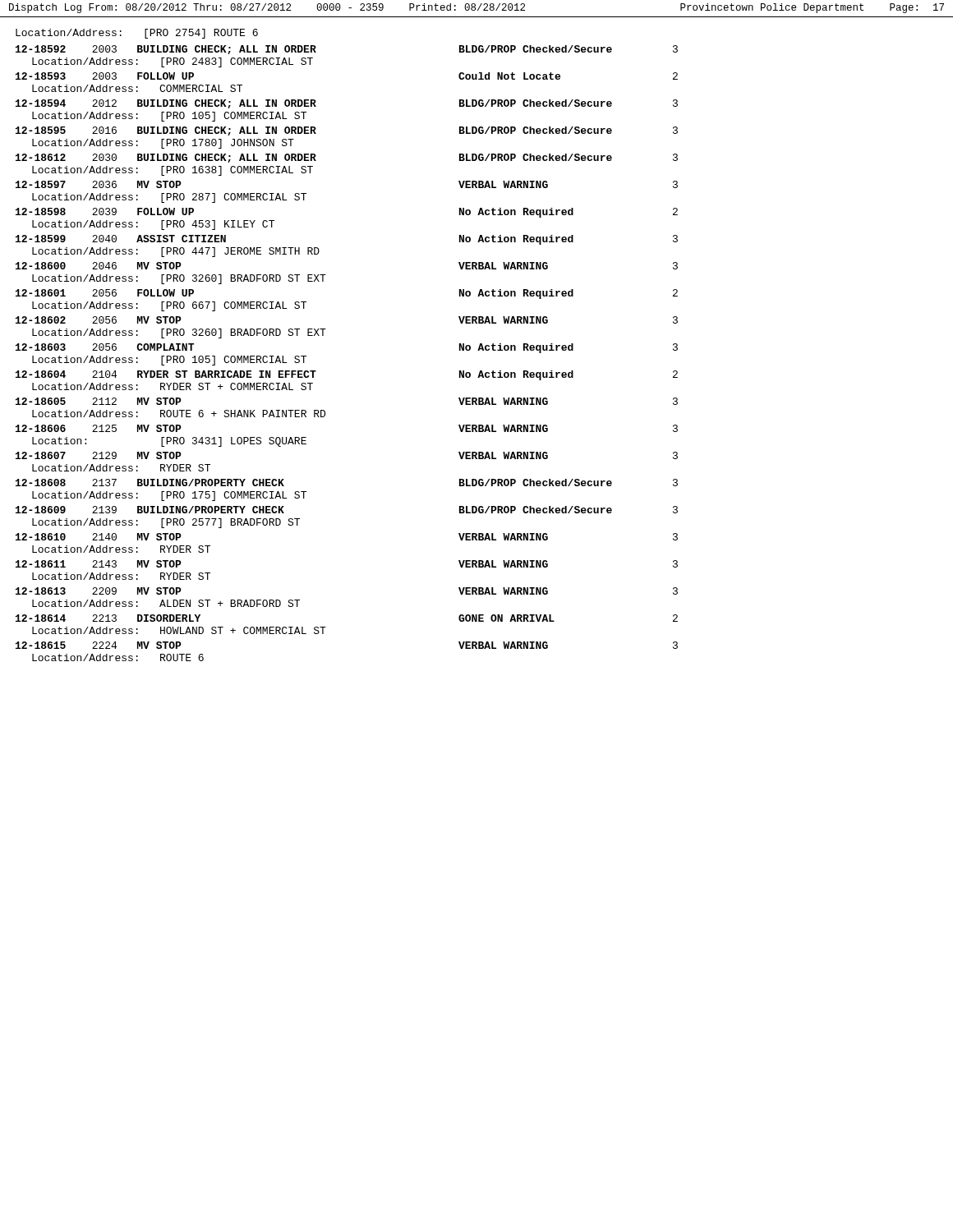
Task: Select the text block that reads "12-18609 2139 BUILDING/PROPERTY CHECK"
Action: [476, 517]
